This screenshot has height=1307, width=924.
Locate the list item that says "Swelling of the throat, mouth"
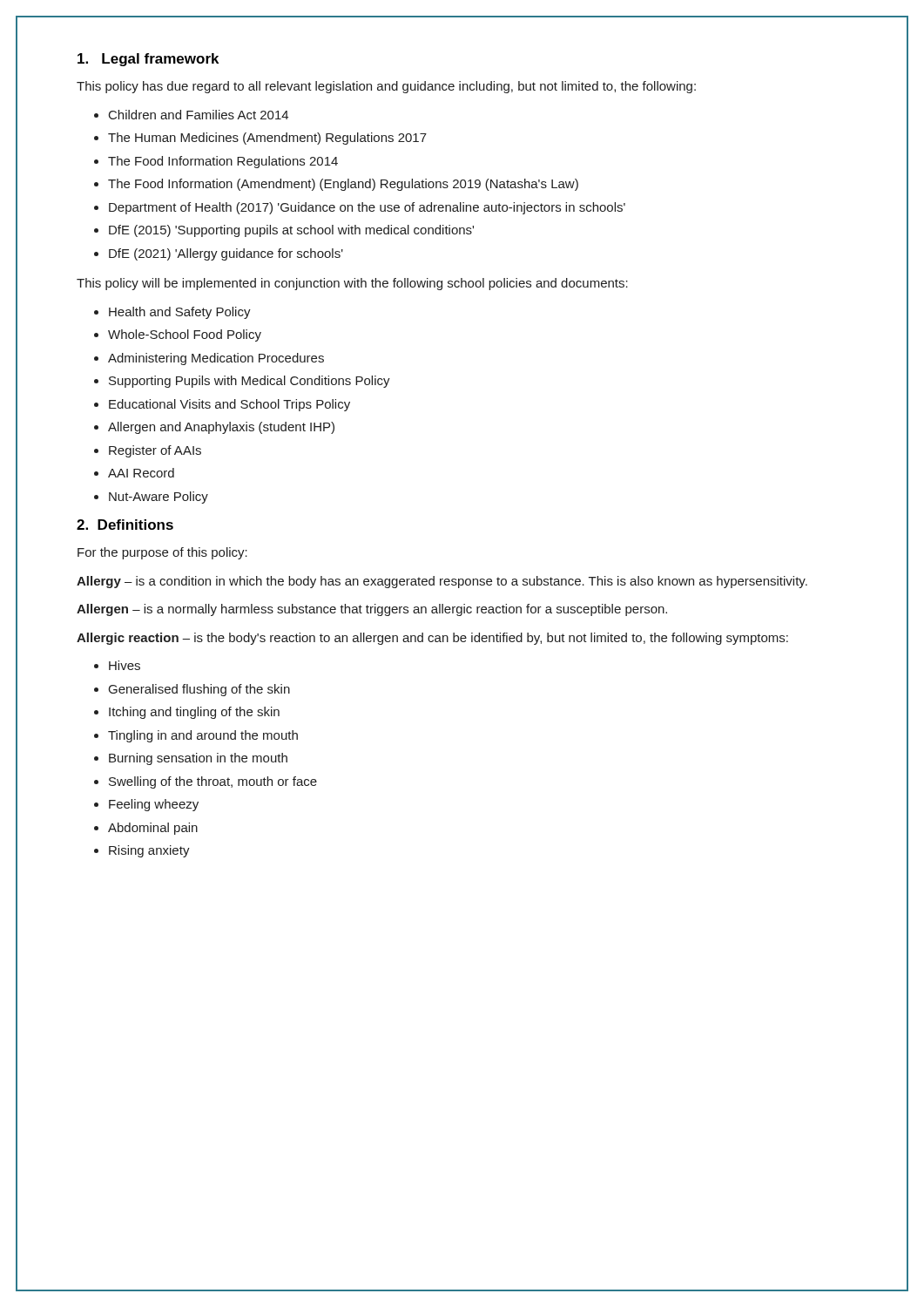213,781
